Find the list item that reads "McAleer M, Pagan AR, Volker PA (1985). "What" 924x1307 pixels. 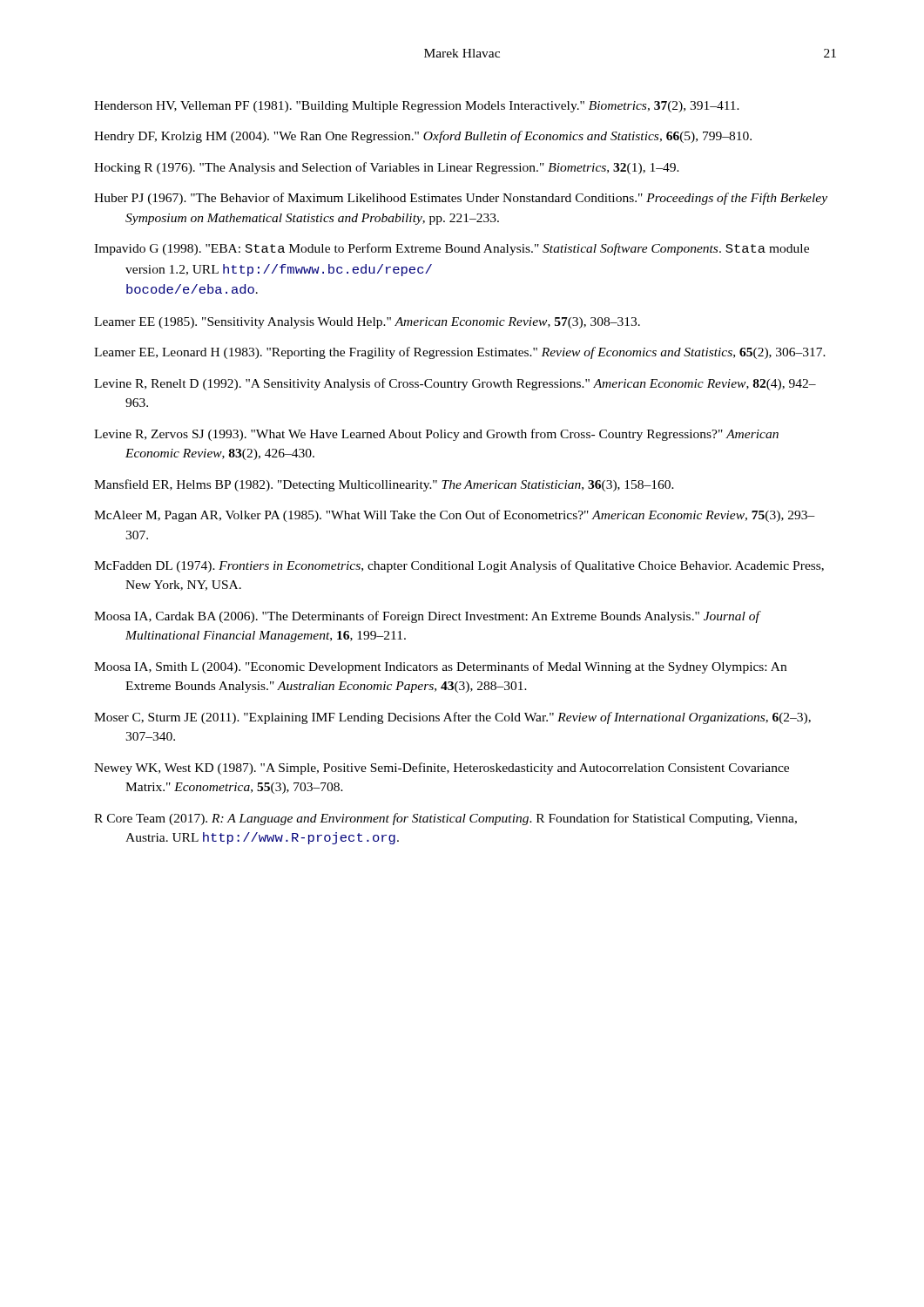[x=454, y=524]
